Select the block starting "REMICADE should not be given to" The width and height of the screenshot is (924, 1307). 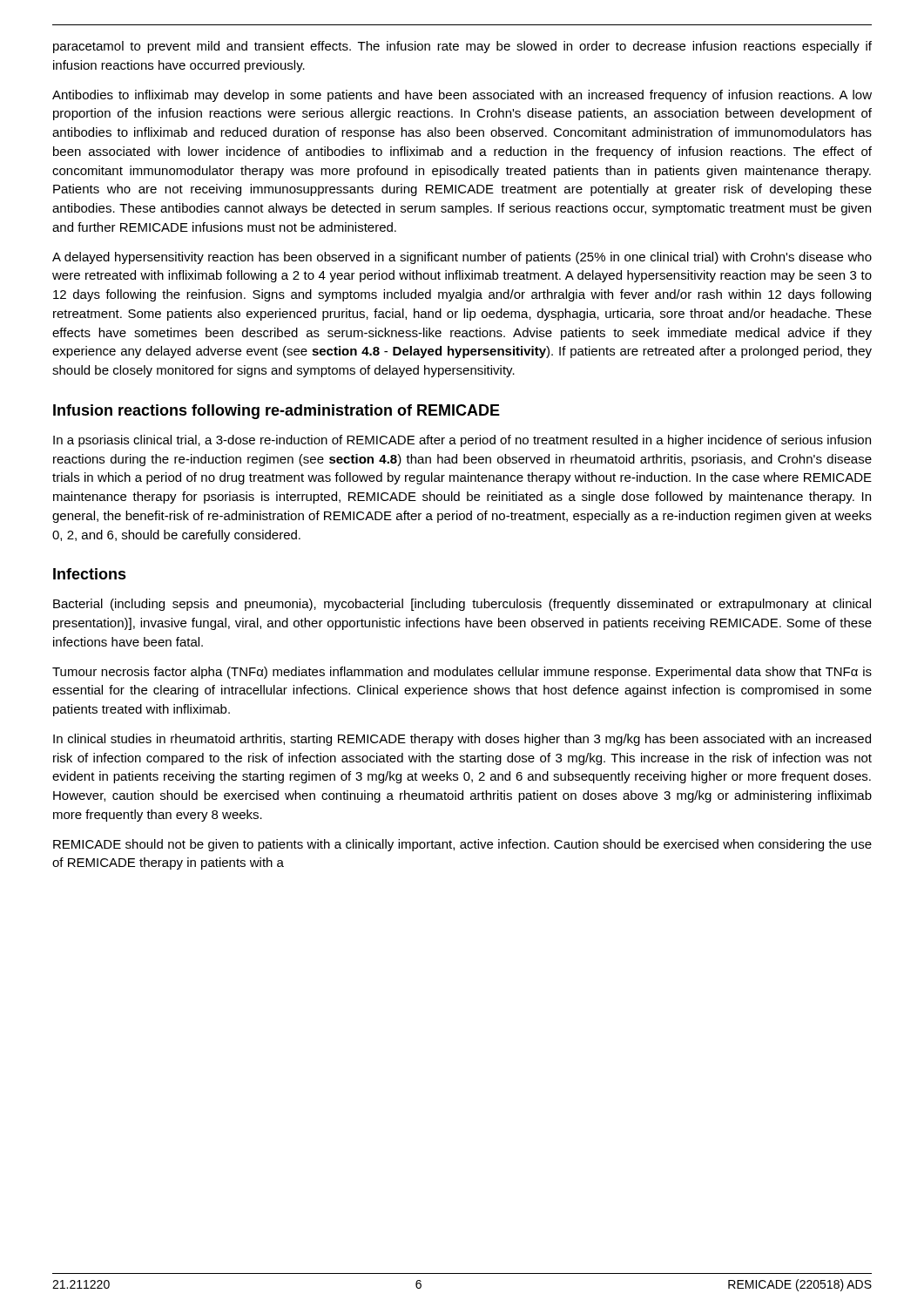point(462,853)
